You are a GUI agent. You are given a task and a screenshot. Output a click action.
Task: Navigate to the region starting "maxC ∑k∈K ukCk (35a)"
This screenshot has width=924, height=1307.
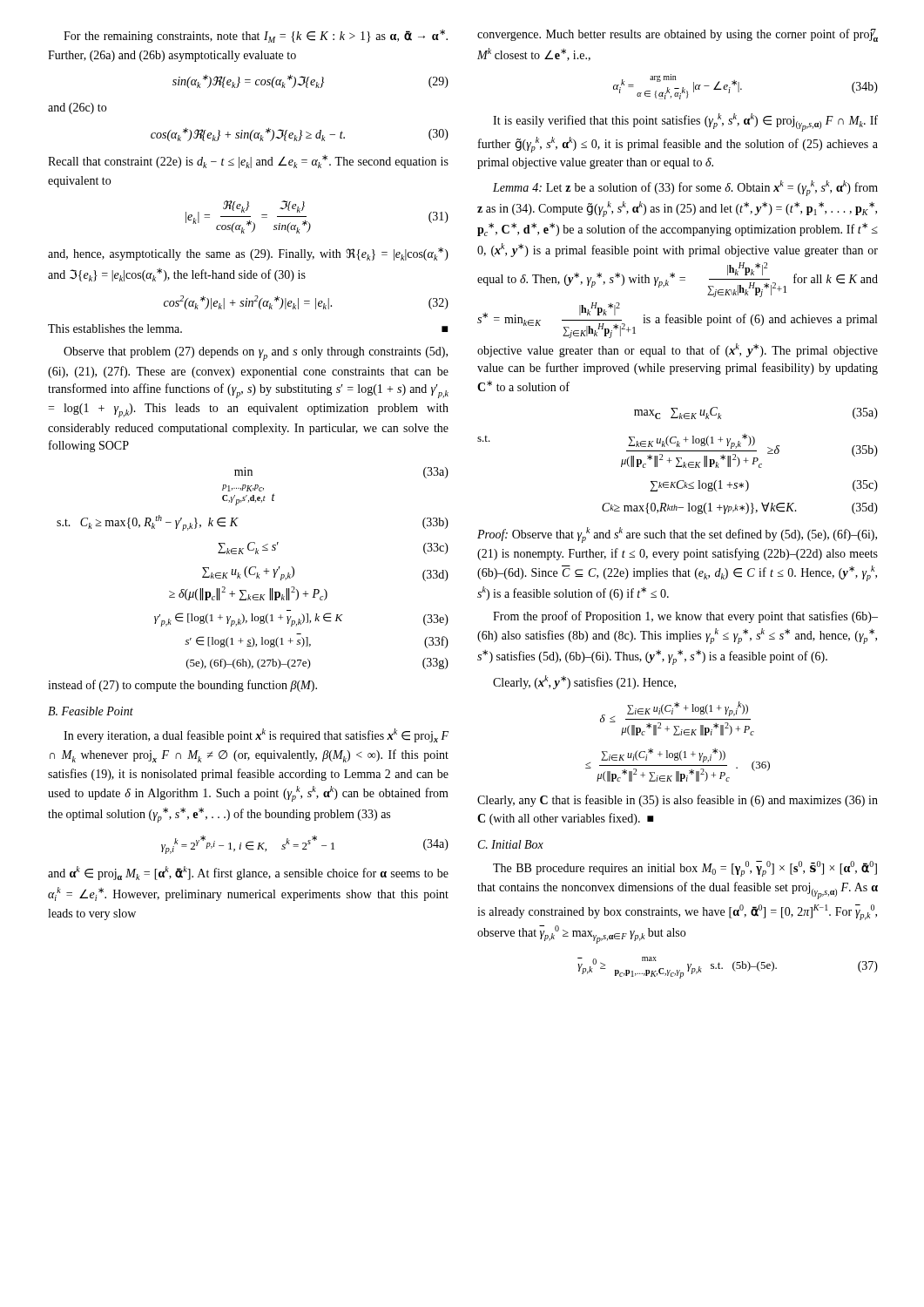point(678,413)
